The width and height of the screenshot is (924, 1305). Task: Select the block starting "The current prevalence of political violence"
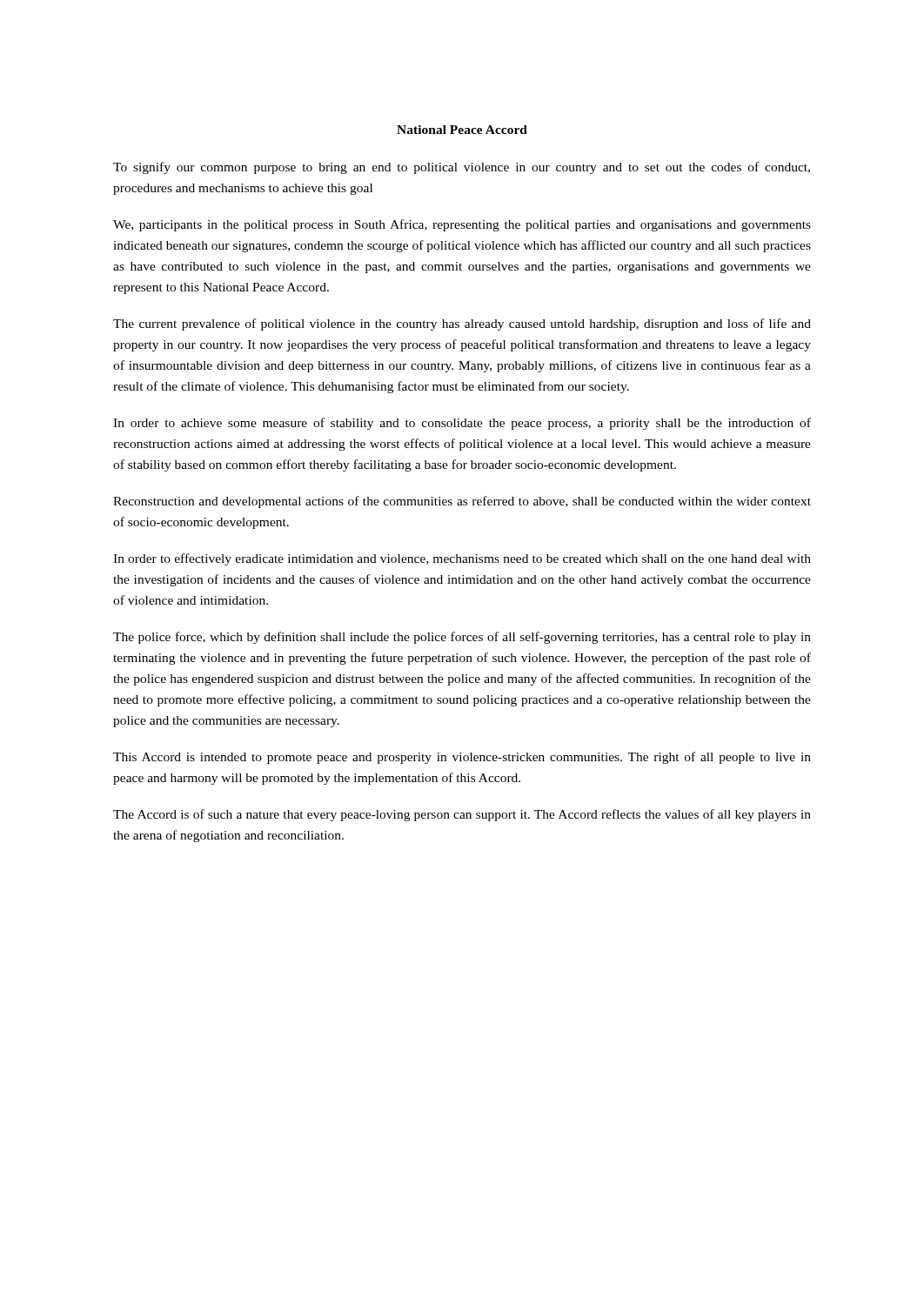click(x=462, y=355)
